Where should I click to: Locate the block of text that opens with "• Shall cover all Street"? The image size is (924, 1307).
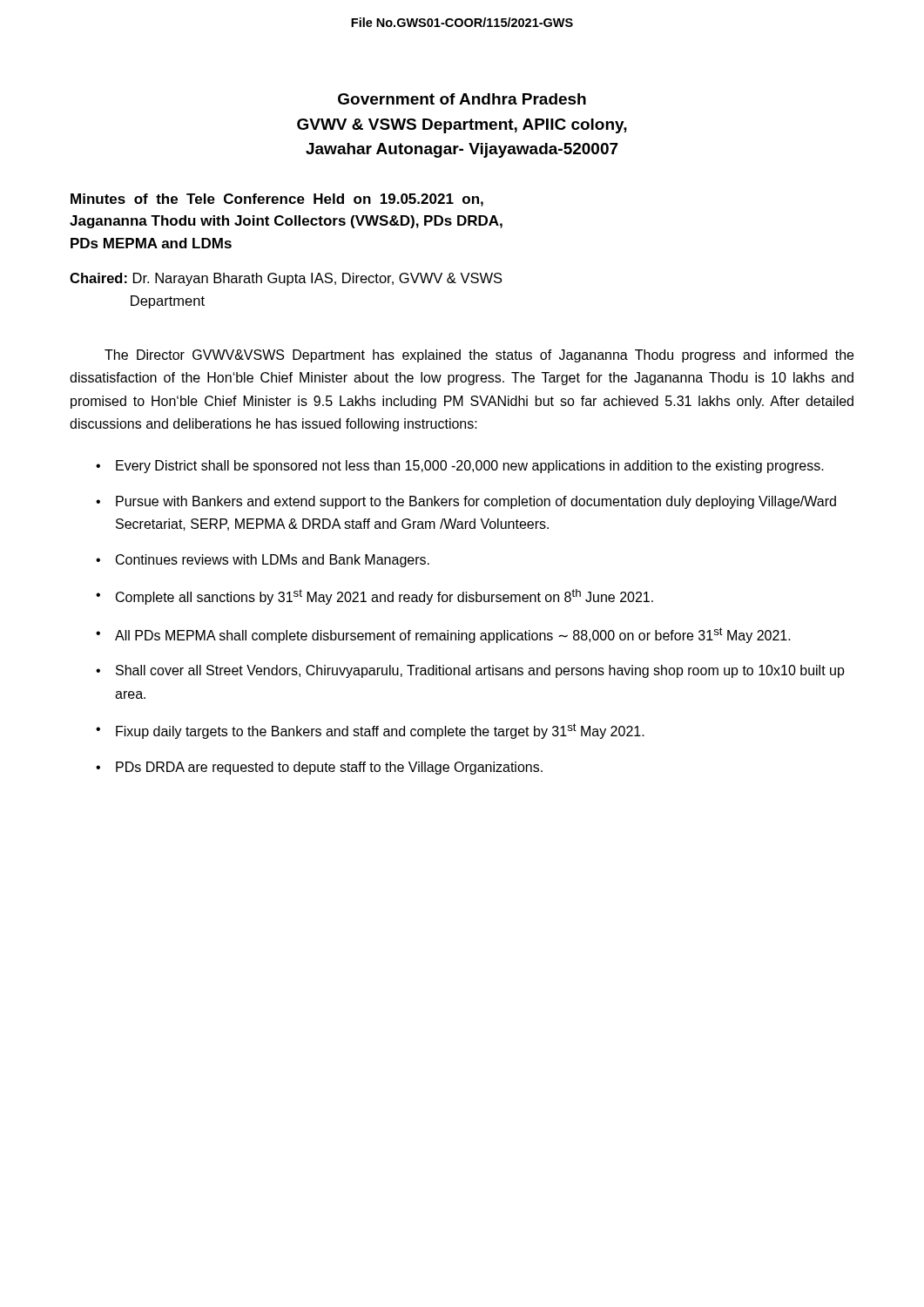click(475, 683)
